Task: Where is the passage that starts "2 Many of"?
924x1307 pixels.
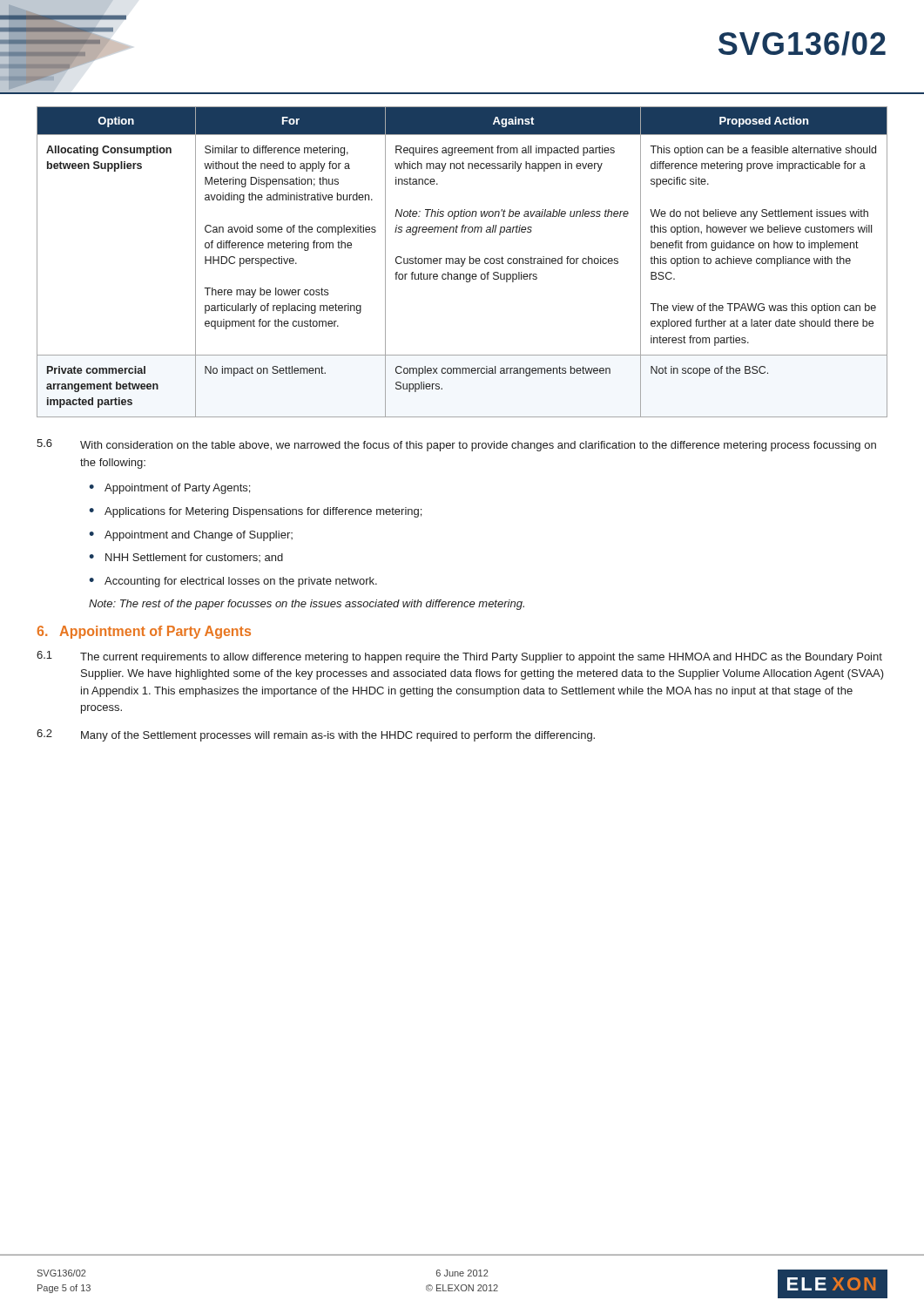Action: [x=462, y=735]
